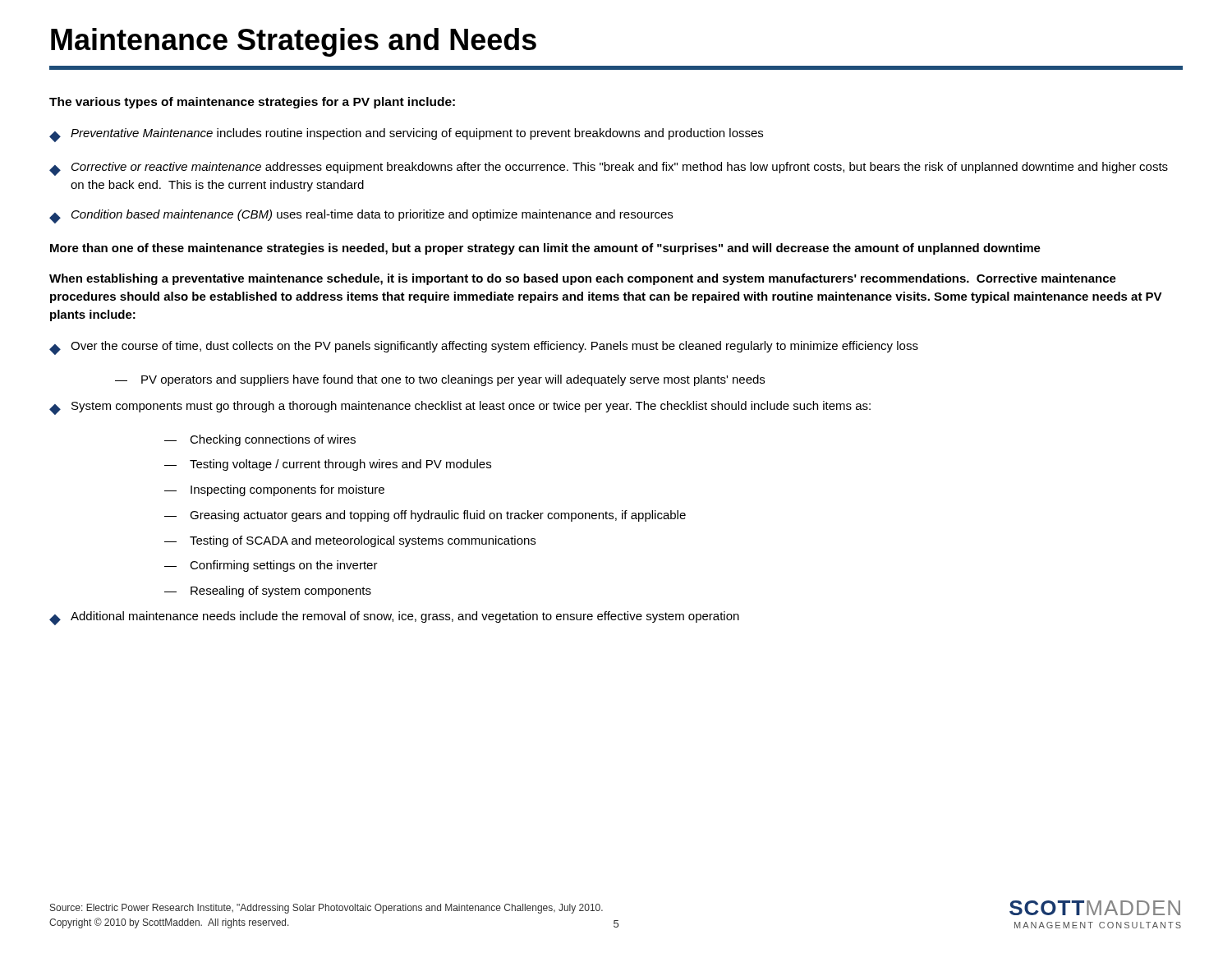Click on the text block starting "— Checking connections of wires"
Screen dimensions: 953x1232
tap(260, 439)
